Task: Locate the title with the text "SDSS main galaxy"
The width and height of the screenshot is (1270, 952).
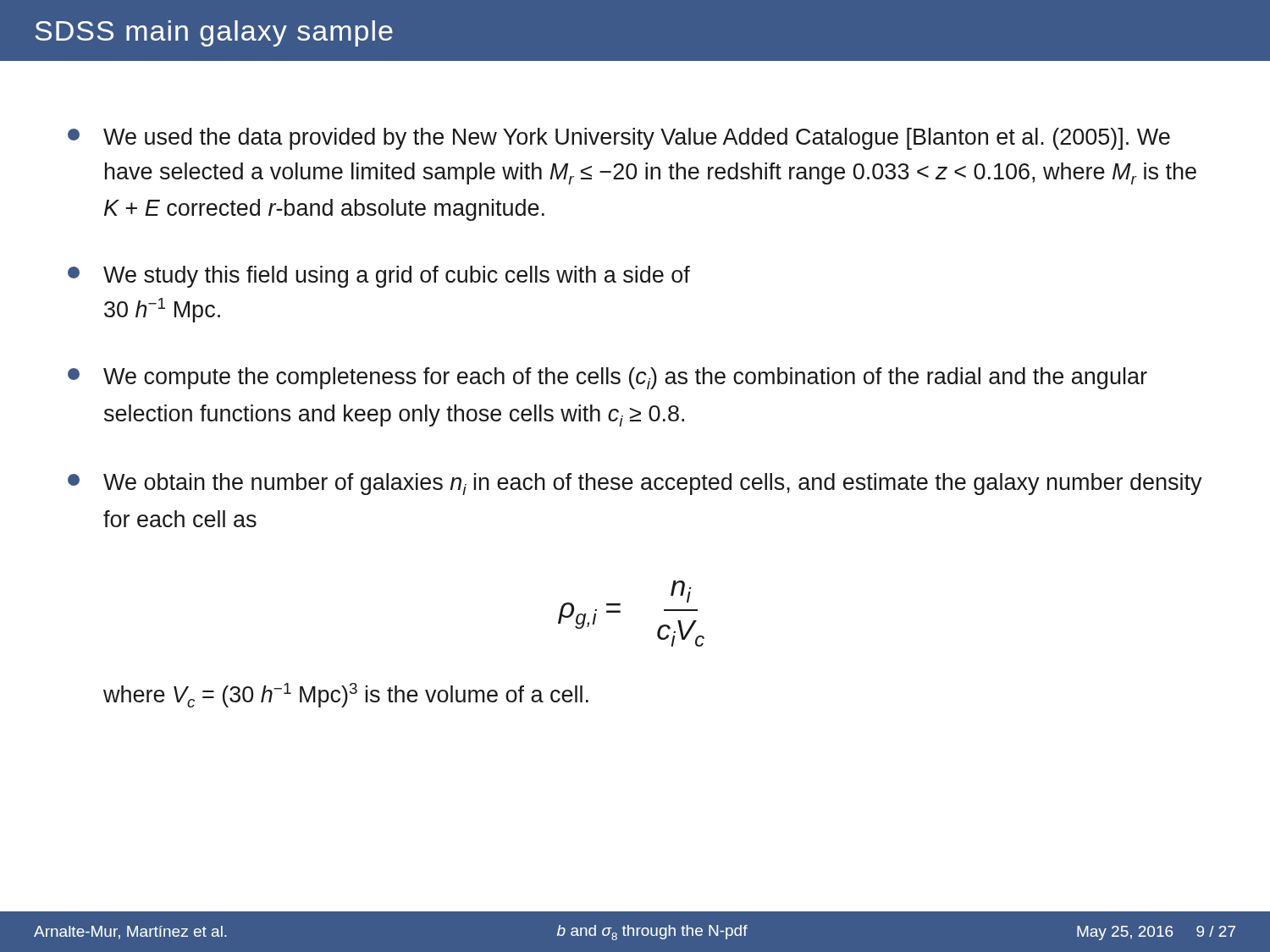Action: [214, 30]
